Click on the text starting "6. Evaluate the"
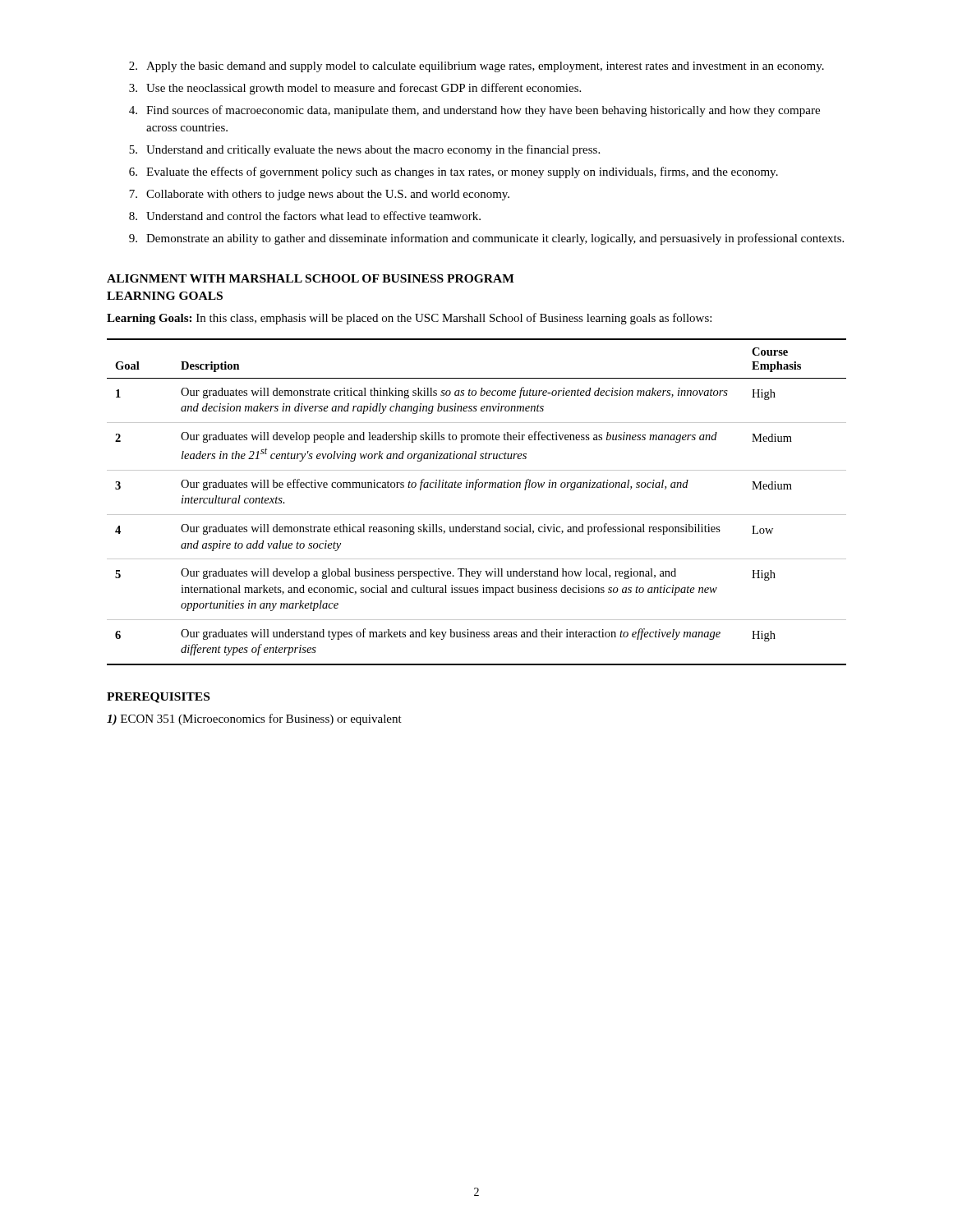The width and height of the screenshot is (953, 1232). [x=476, y=172]
